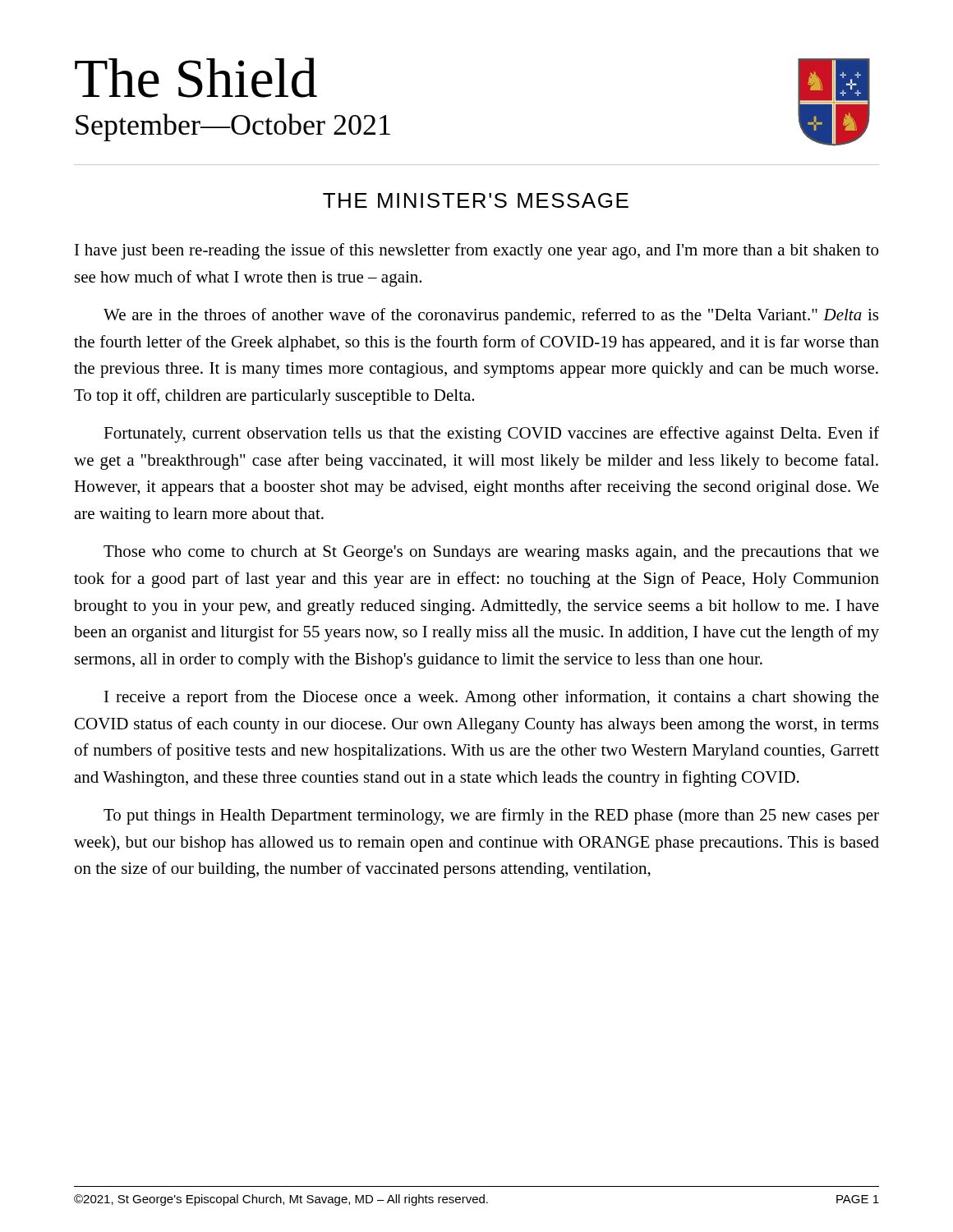
Task: Locate the element starting "I receive a report from"
Action: (476, 737)
